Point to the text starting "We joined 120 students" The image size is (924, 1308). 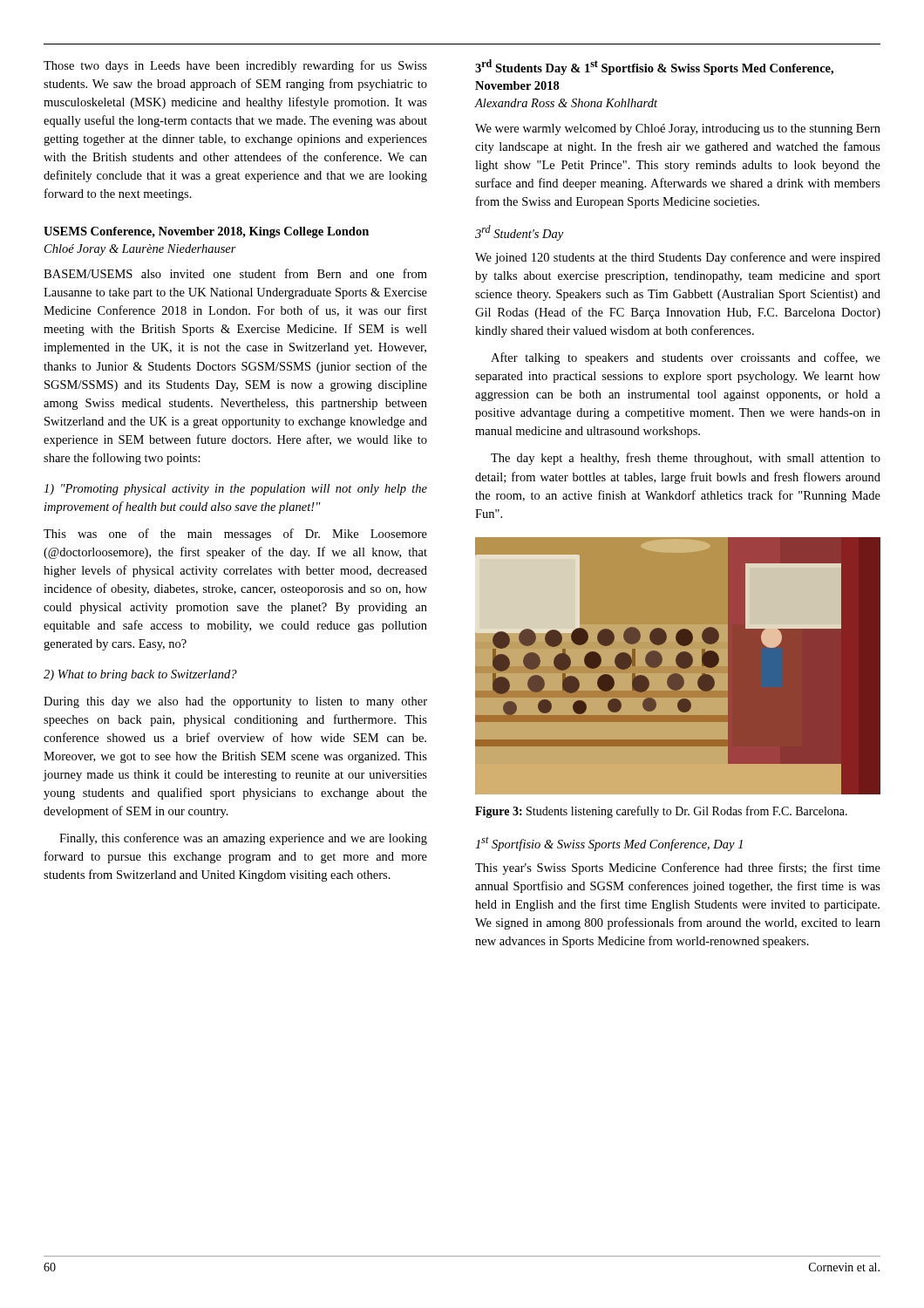point(678,294)
